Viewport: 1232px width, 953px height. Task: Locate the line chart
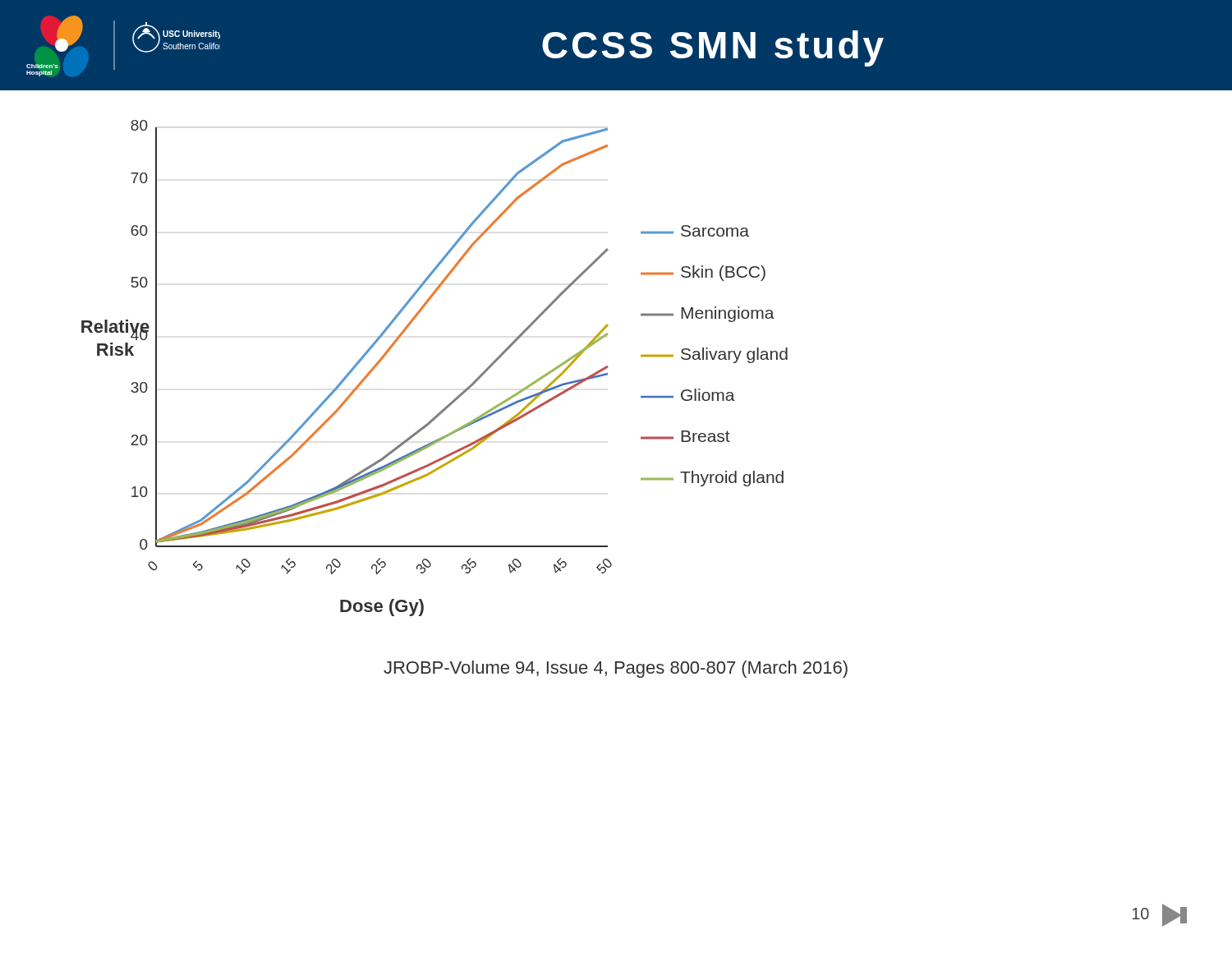coord(620,374)
